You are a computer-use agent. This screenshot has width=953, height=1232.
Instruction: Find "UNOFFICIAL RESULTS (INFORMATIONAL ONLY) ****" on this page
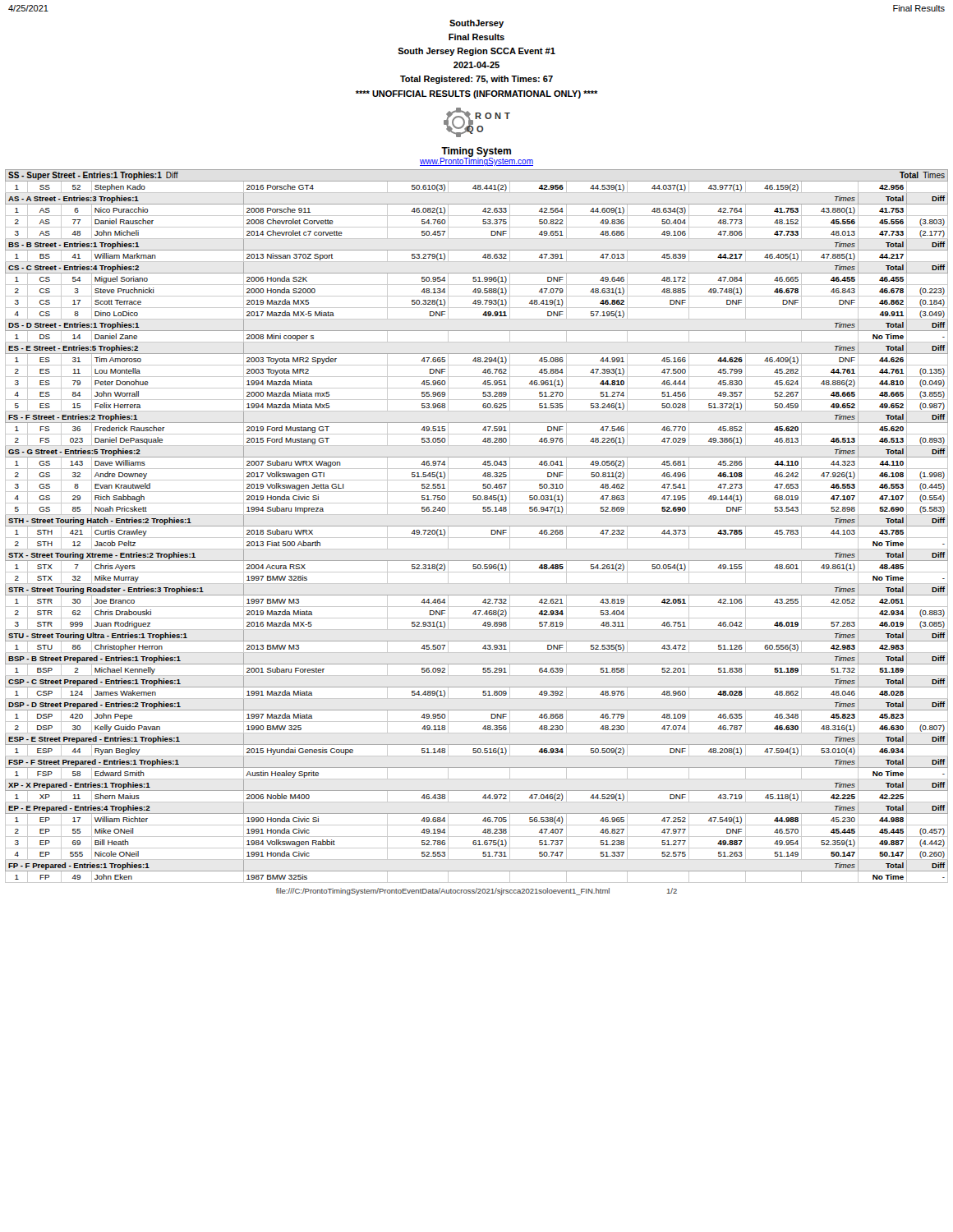point(476,94)
